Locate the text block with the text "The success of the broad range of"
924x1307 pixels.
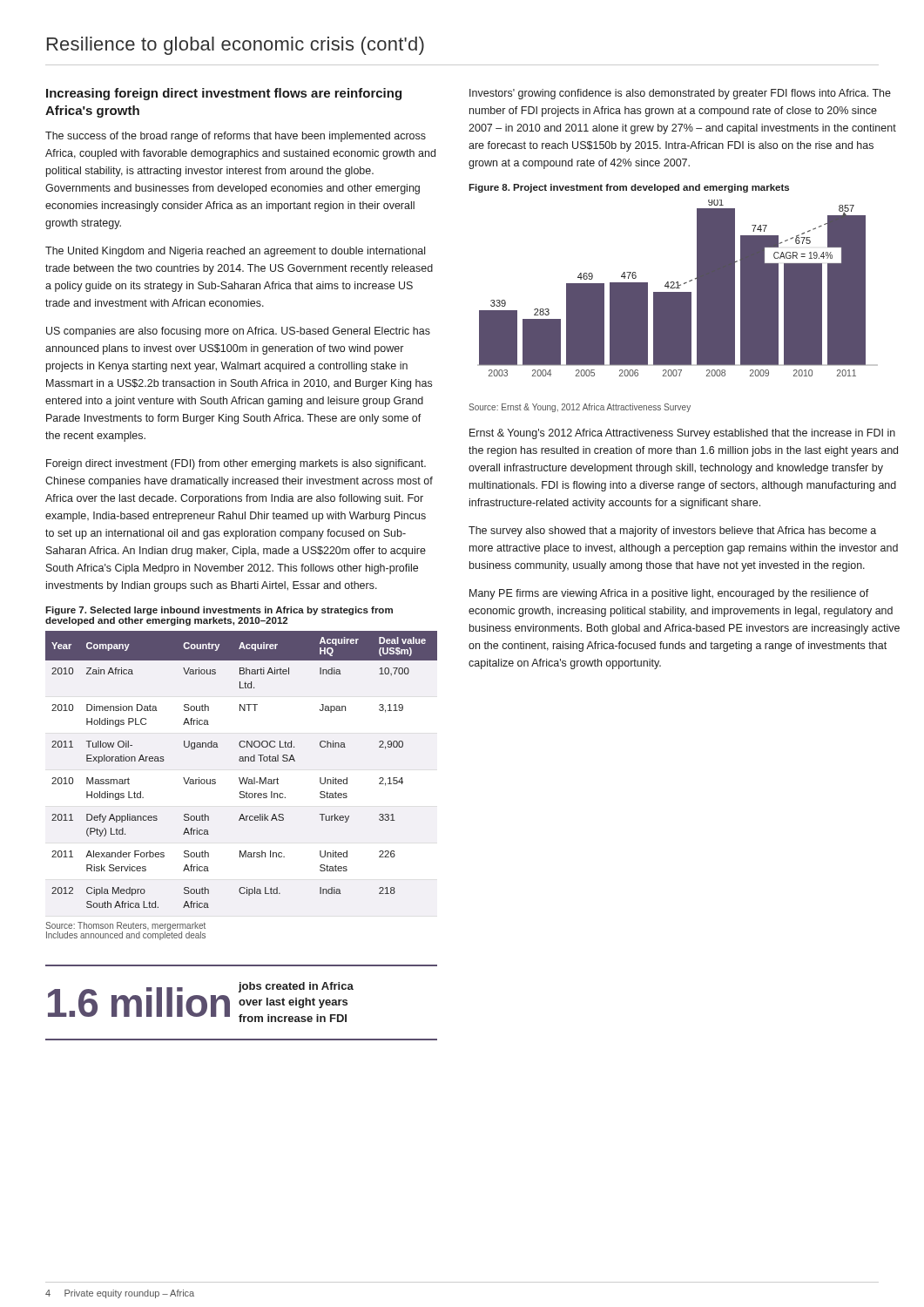241,179
